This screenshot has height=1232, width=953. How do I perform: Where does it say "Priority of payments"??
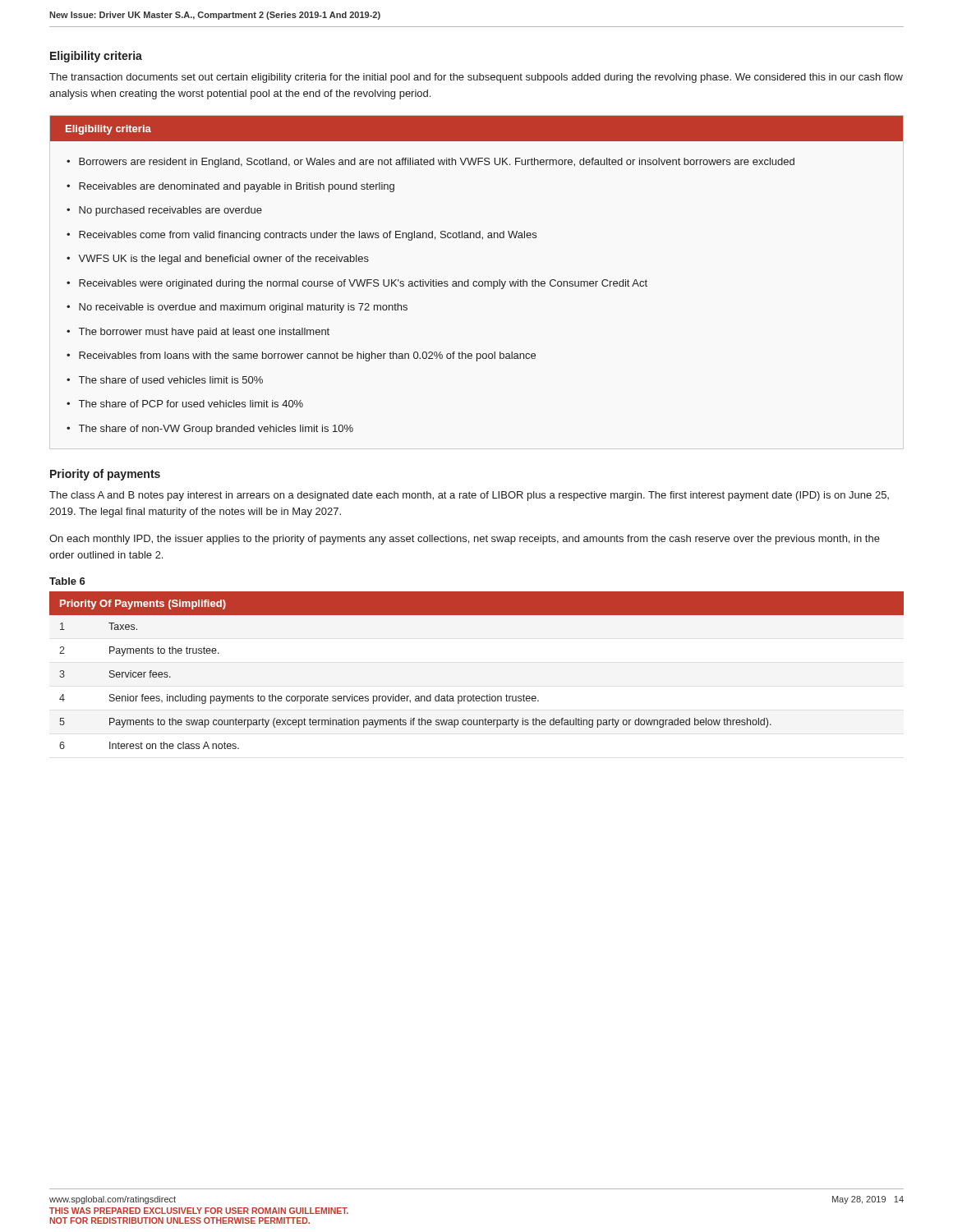coord(105,474)
